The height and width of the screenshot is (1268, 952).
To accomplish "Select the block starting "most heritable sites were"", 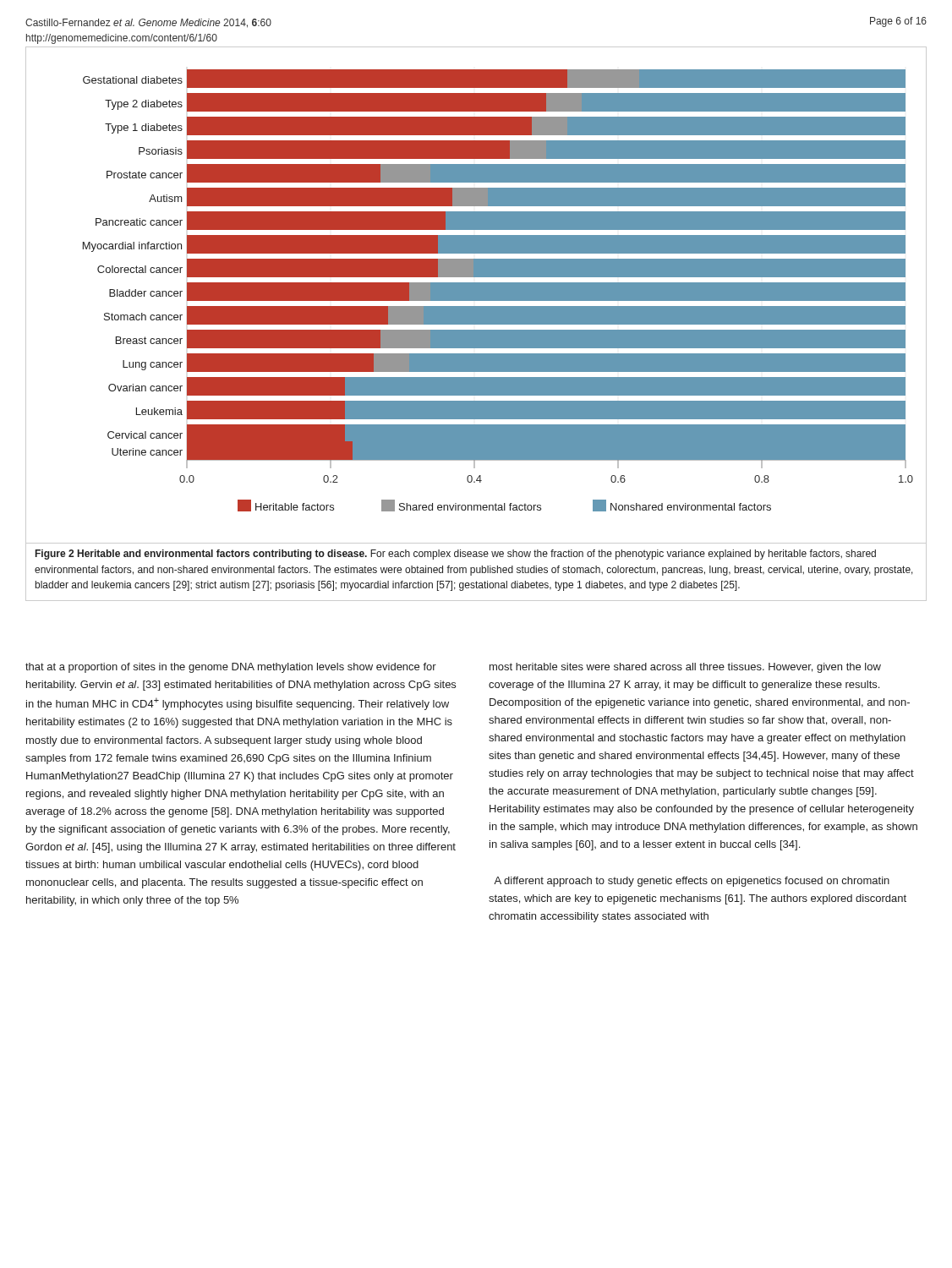I will [x=703, y=791].
